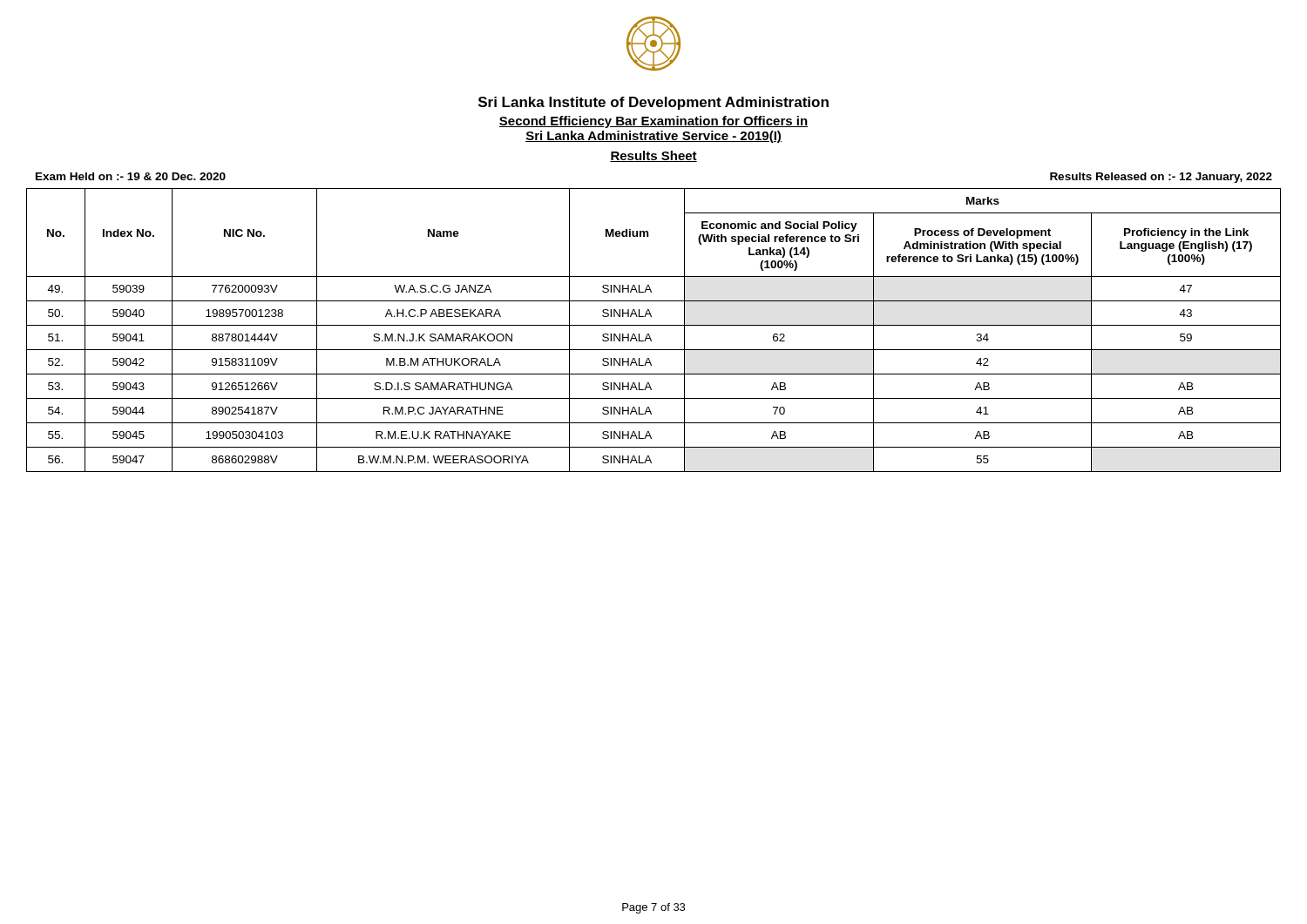Click on the element starting "Sri Lanka Institute of"
The width and height of the screenshot is (1307, 924).
coord(654,102)
